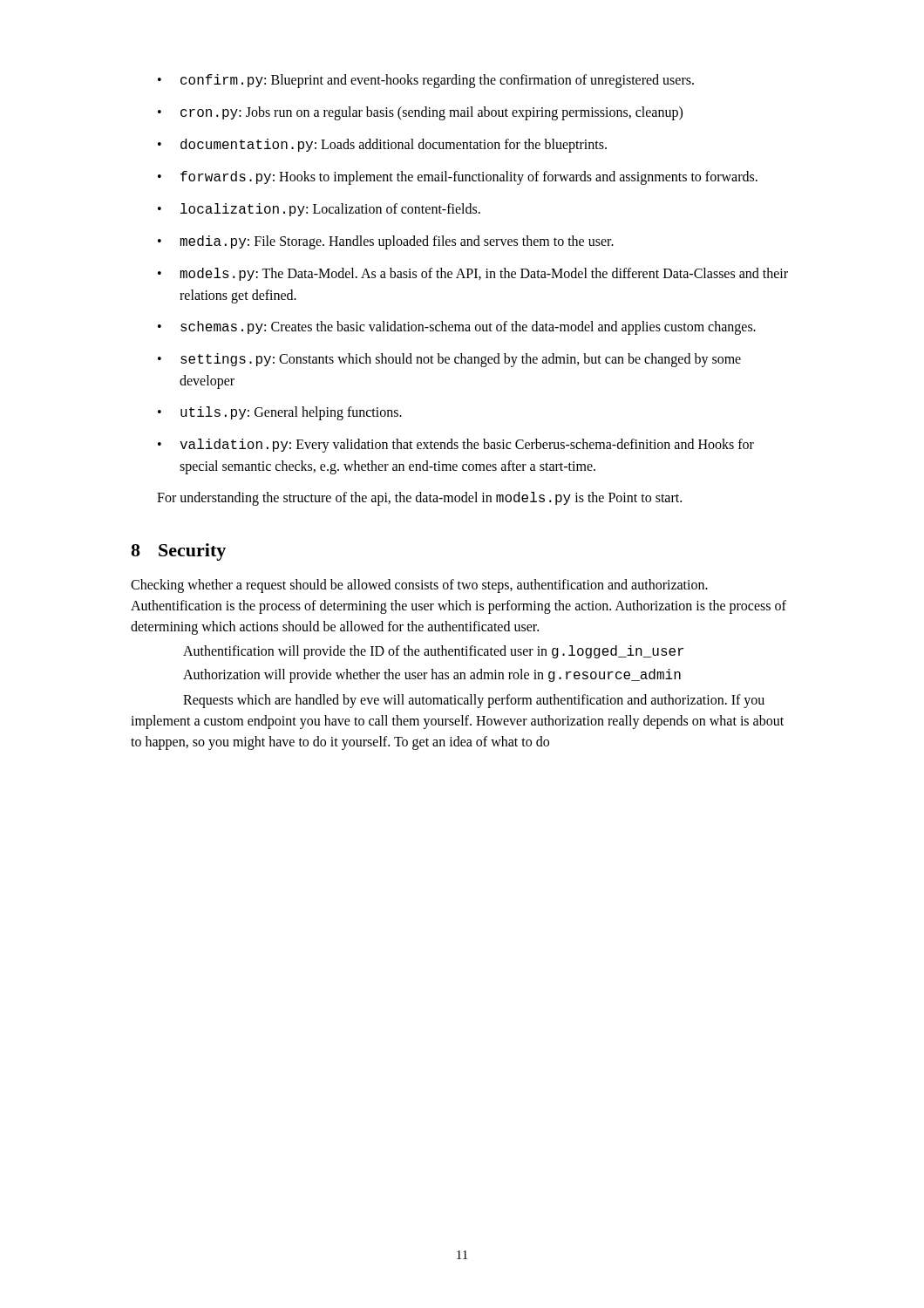Where is the passage that starts "• schemas.py: Creates the basic validation-schema"?
The width and height of the screenshot is (924, 1308).
pyautogui.click(x=475, y=327)
